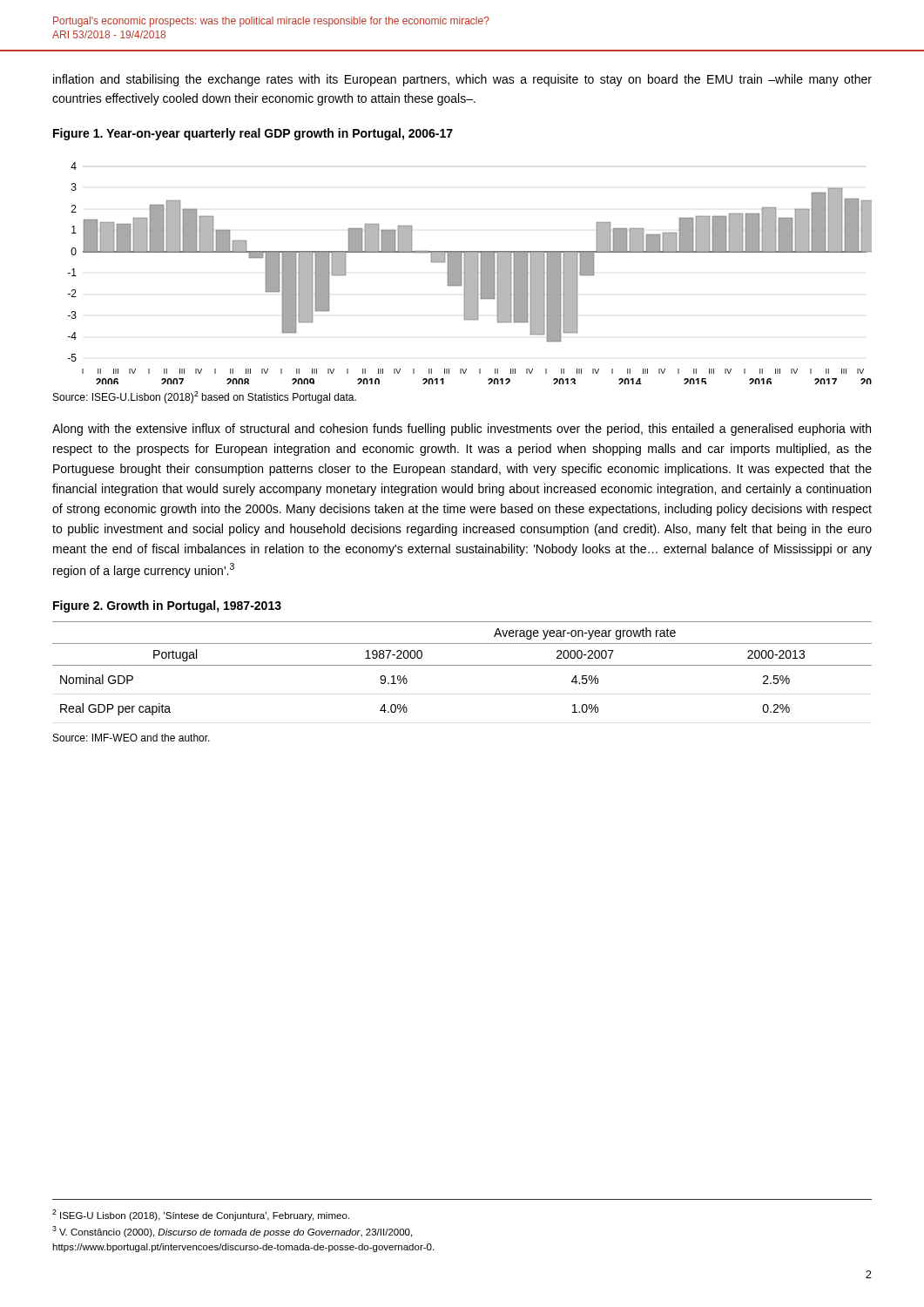
Task: Locate the caption that opens with "Source: ISEG-U.Lisbon (2018)2"
Action: point(205,396)
